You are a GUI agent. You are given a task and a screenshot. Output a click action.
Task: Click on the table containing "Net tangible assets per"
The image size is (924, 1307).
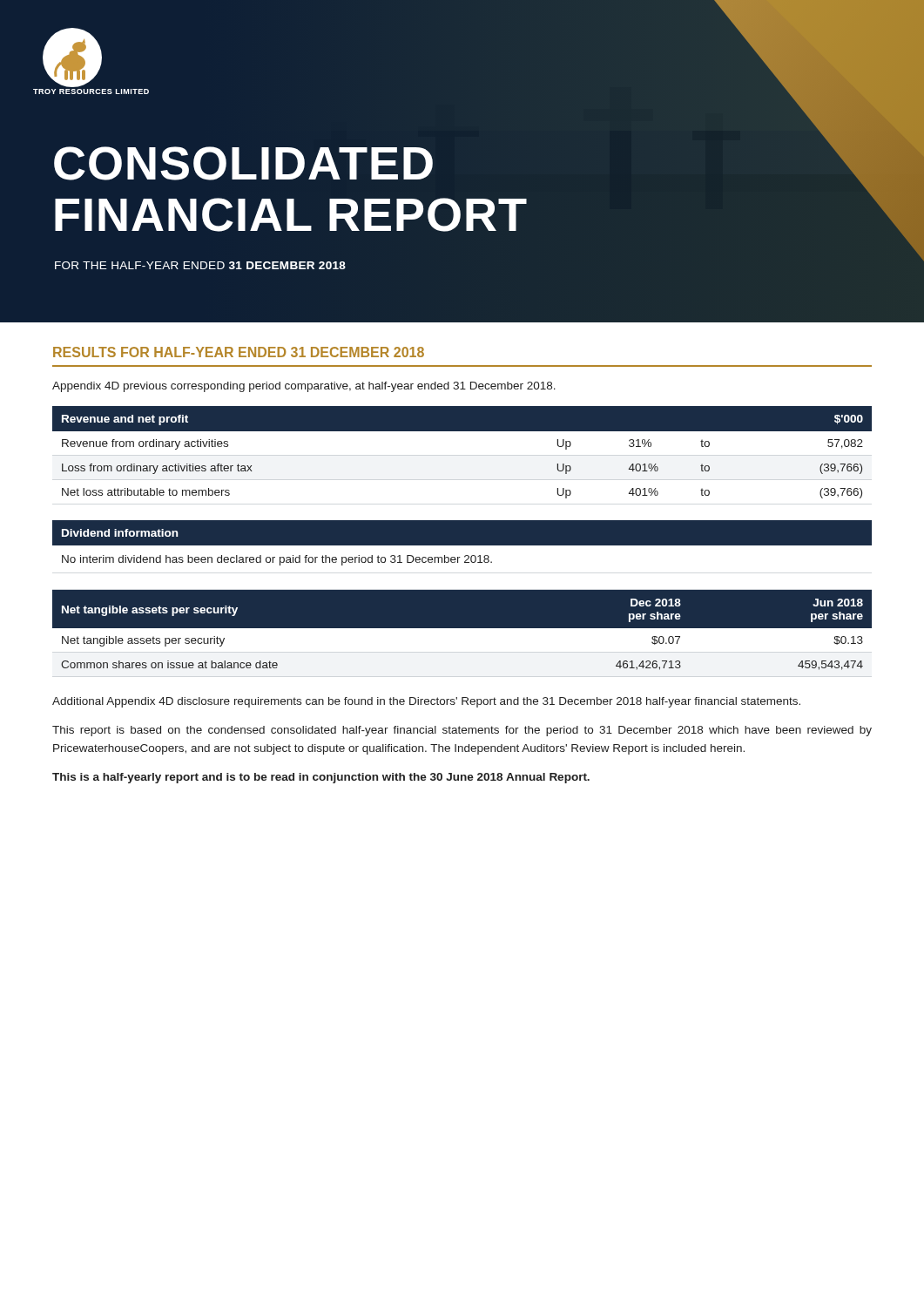tap(462, 633)
